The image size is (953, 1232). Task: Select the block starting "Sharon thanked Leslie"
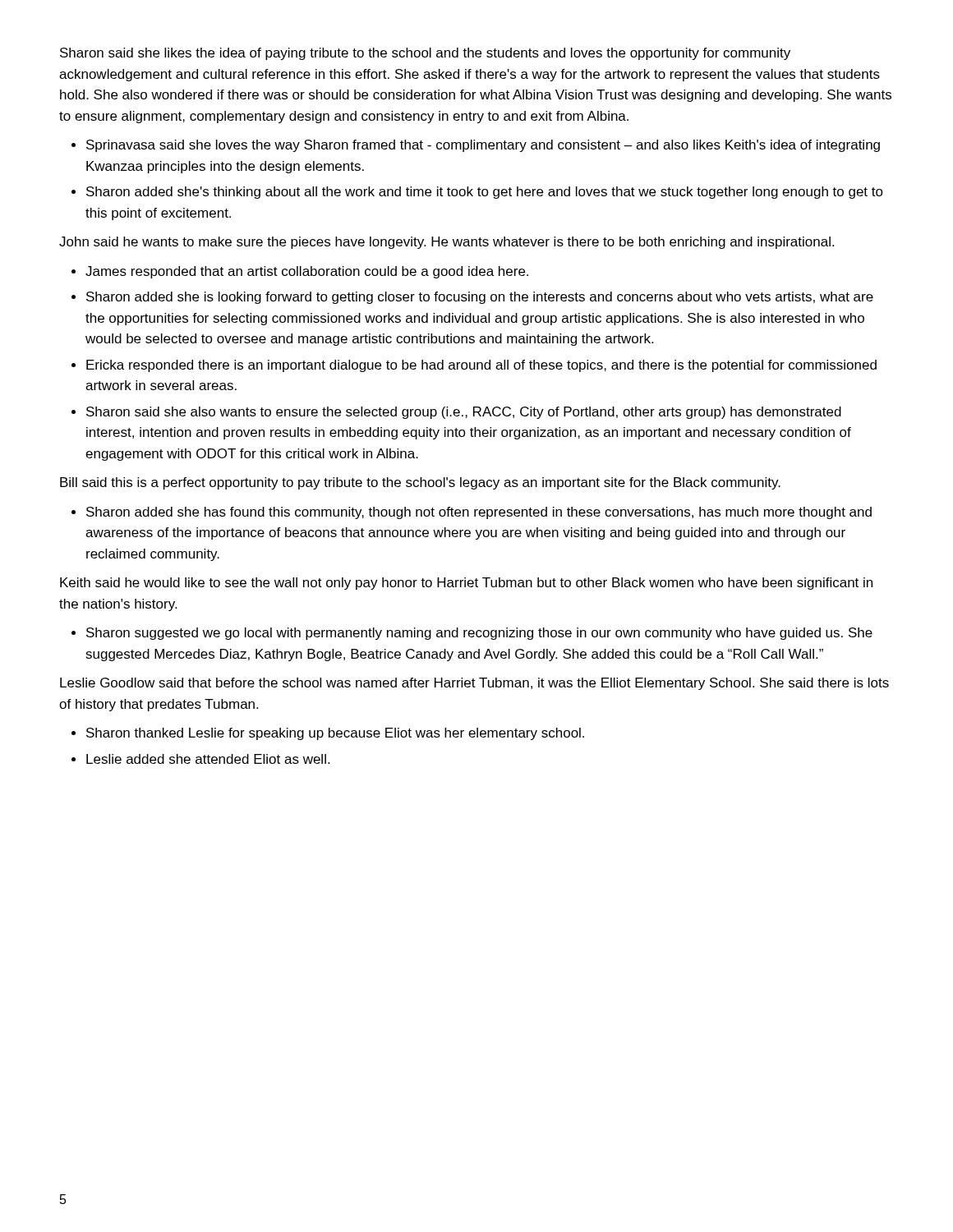[x=335, y=733]
